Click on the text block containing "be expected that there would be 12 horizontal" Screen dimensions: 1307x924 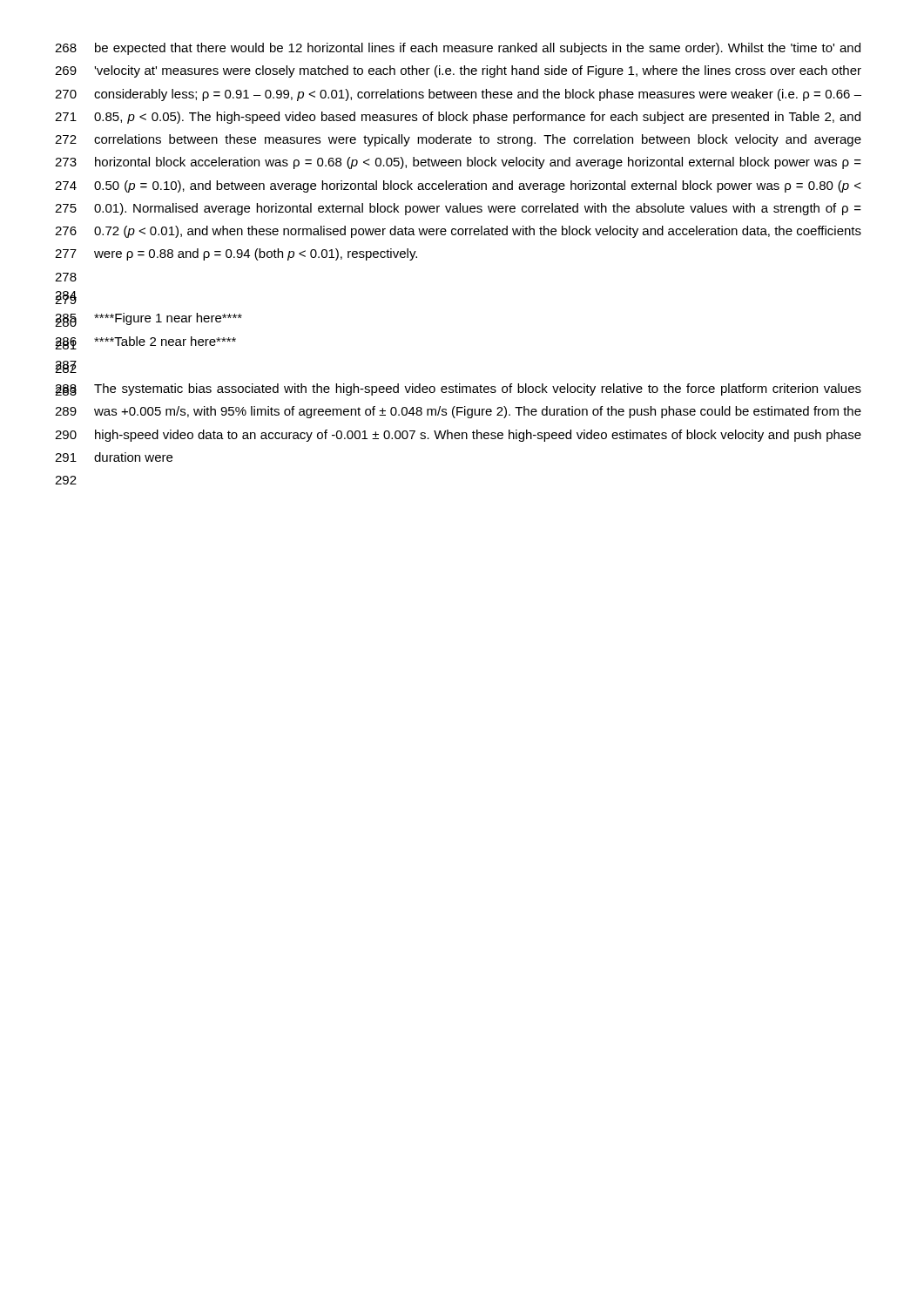pyautogui.click(x=478, y=150)
